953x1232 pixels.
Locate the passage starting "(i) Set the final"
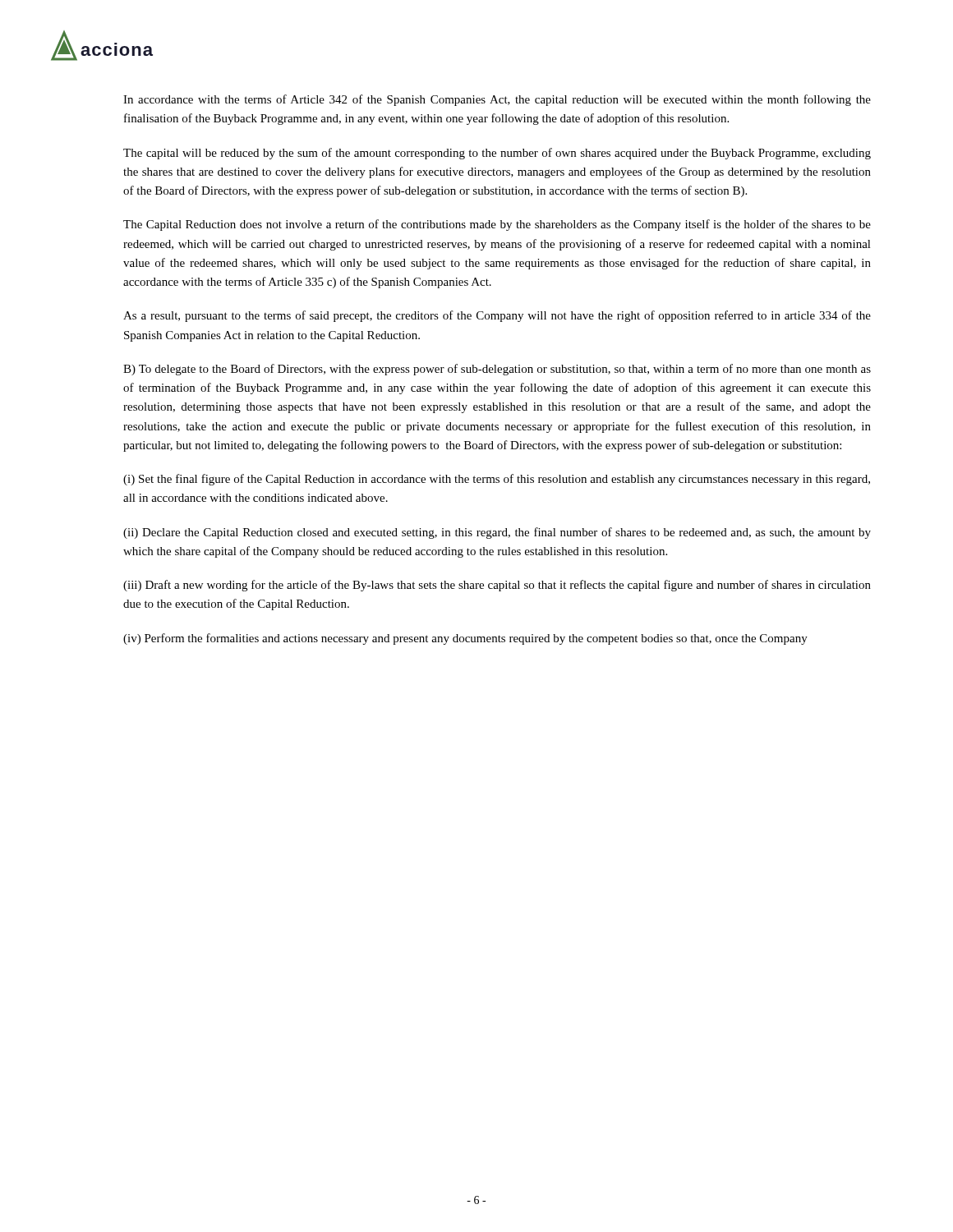coord(497,488)
